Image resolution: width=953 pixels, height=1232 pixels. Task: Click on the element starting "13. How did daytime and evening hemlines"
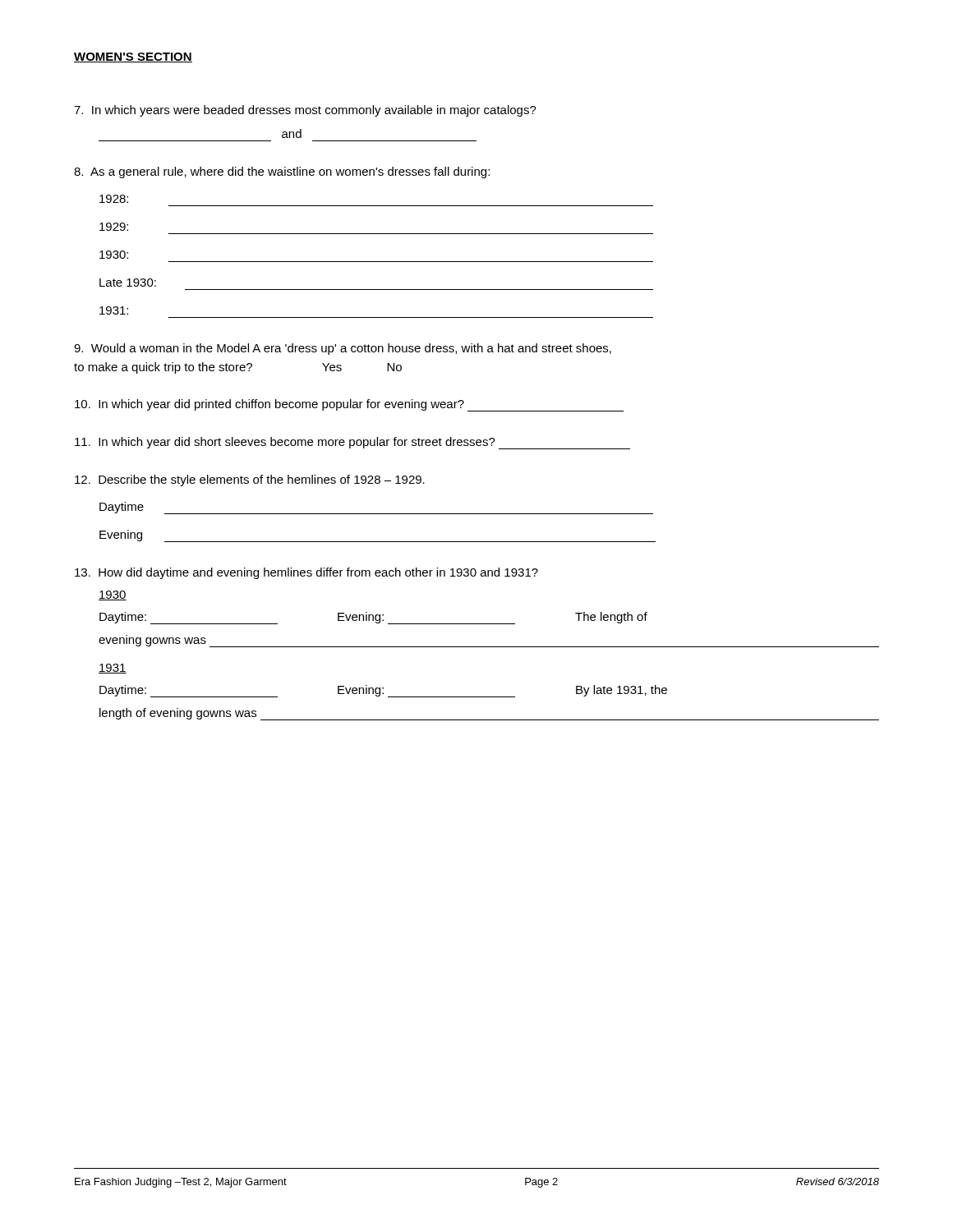476,643
